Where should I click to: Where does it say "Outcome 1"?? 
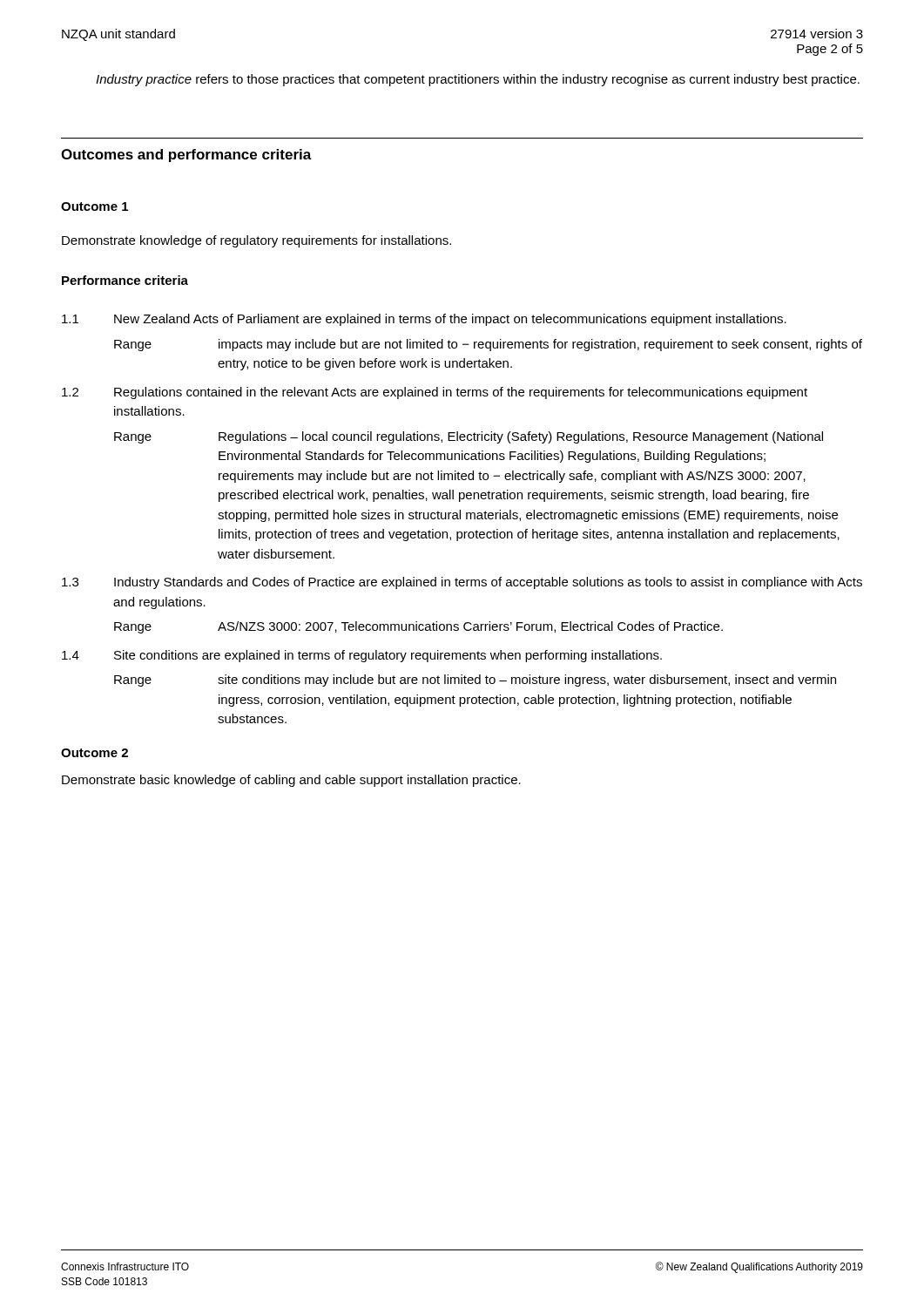(95, 206)
